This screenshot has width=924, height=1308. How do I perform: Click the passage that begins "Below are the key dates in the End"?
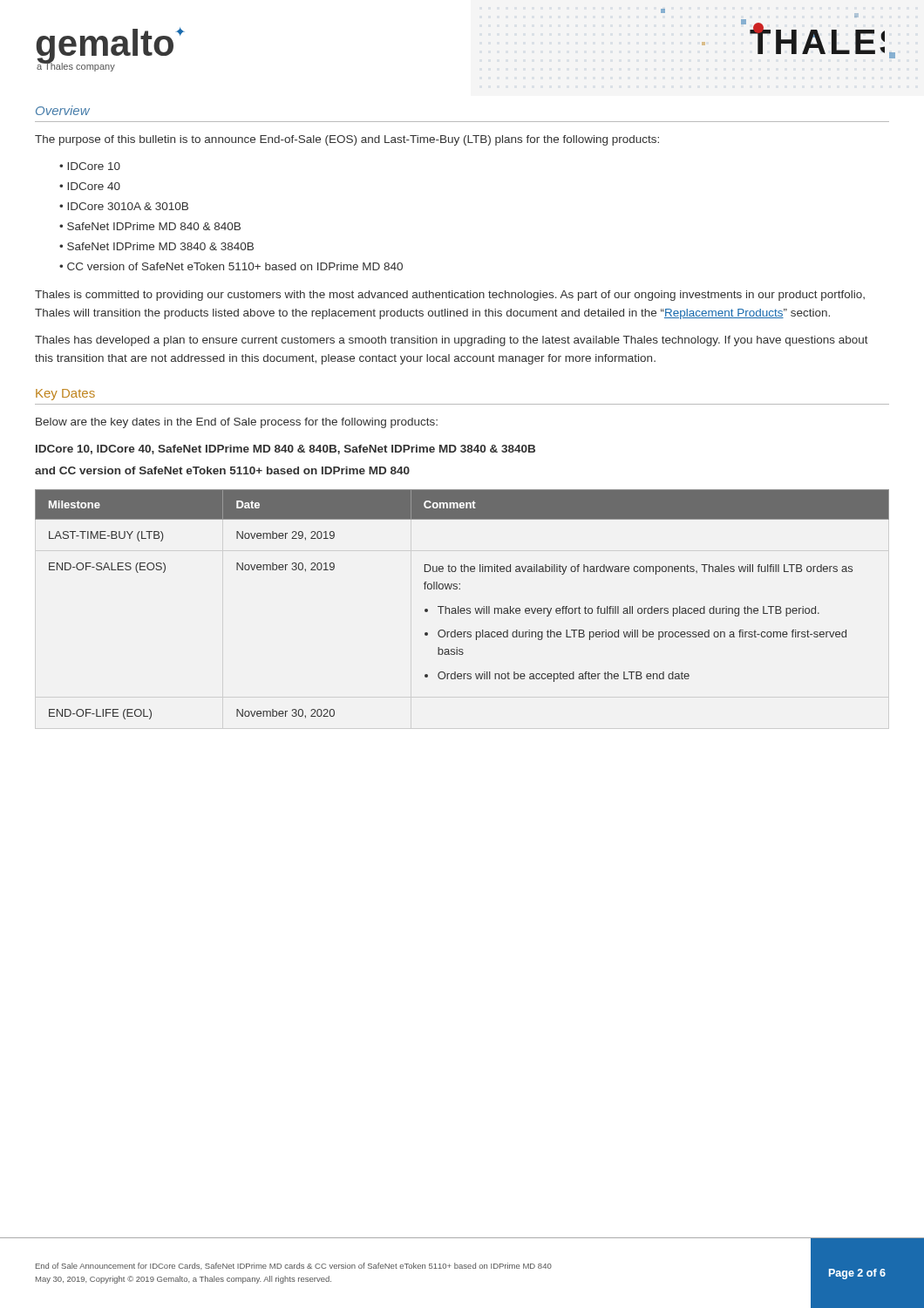coord(237,422)
